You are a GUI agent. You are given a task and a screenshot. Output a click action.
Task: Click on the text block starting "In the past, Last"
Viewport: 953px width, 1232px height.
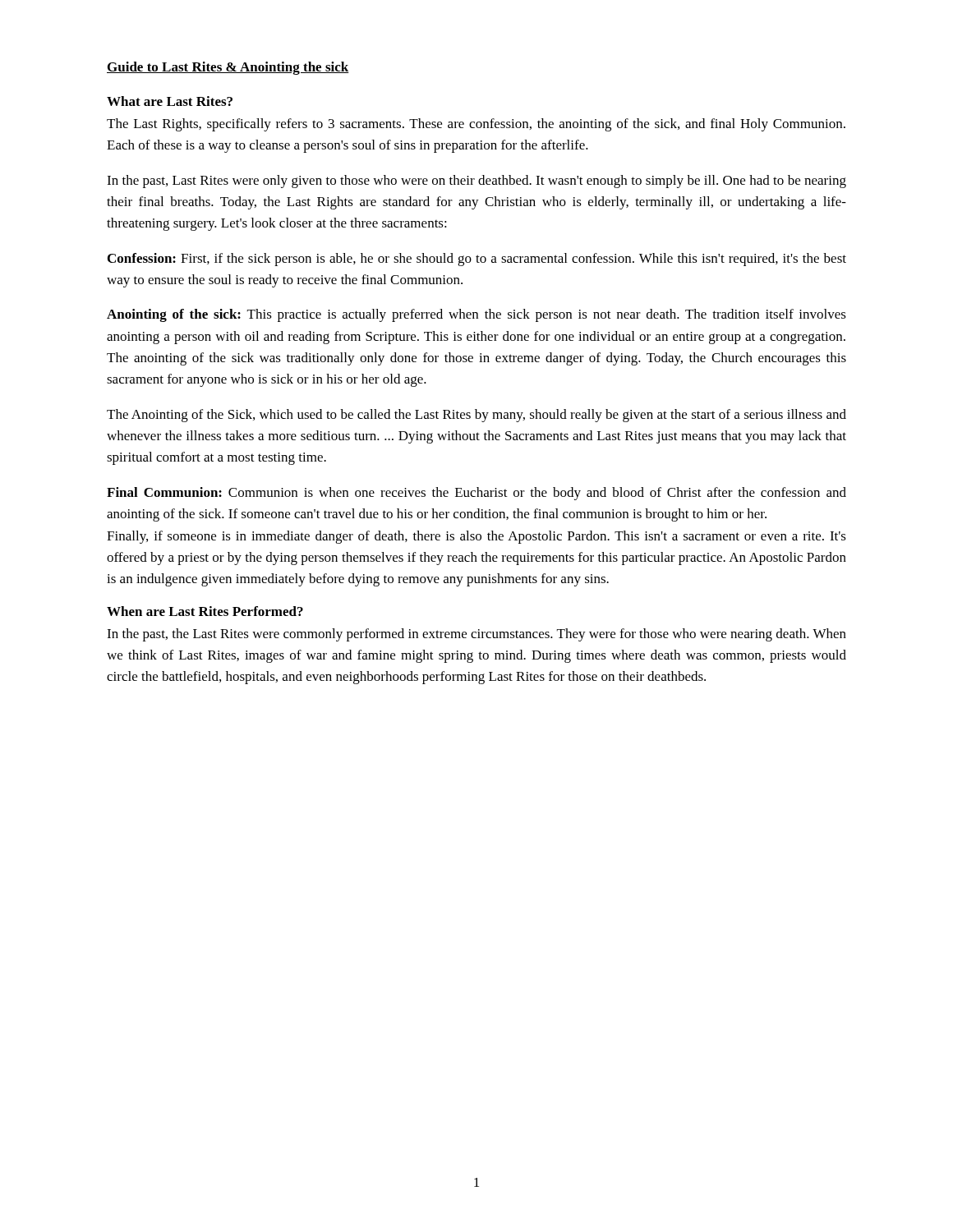(x=476, y=202)
